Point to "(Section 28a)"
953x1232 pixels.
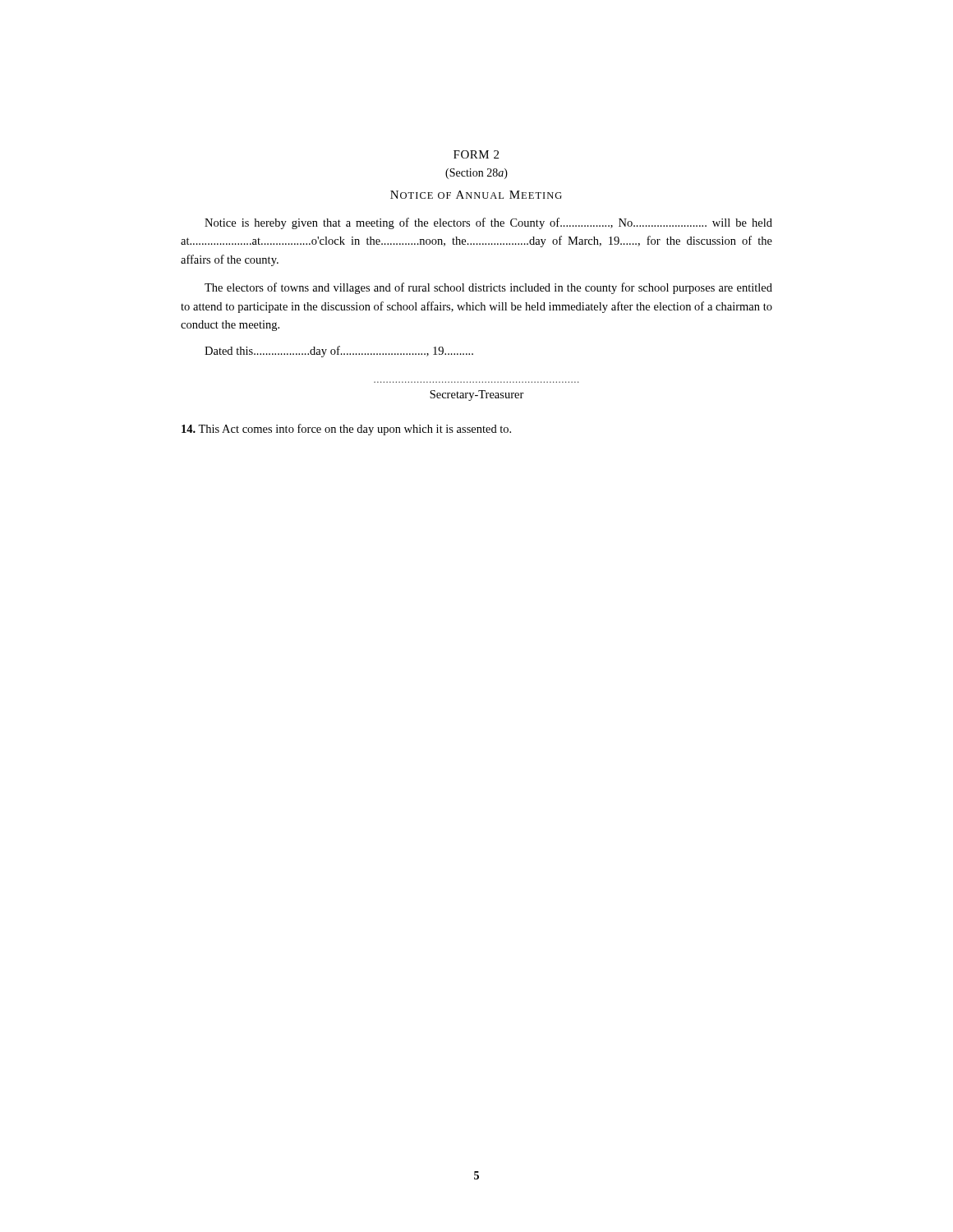pos(476,173)
